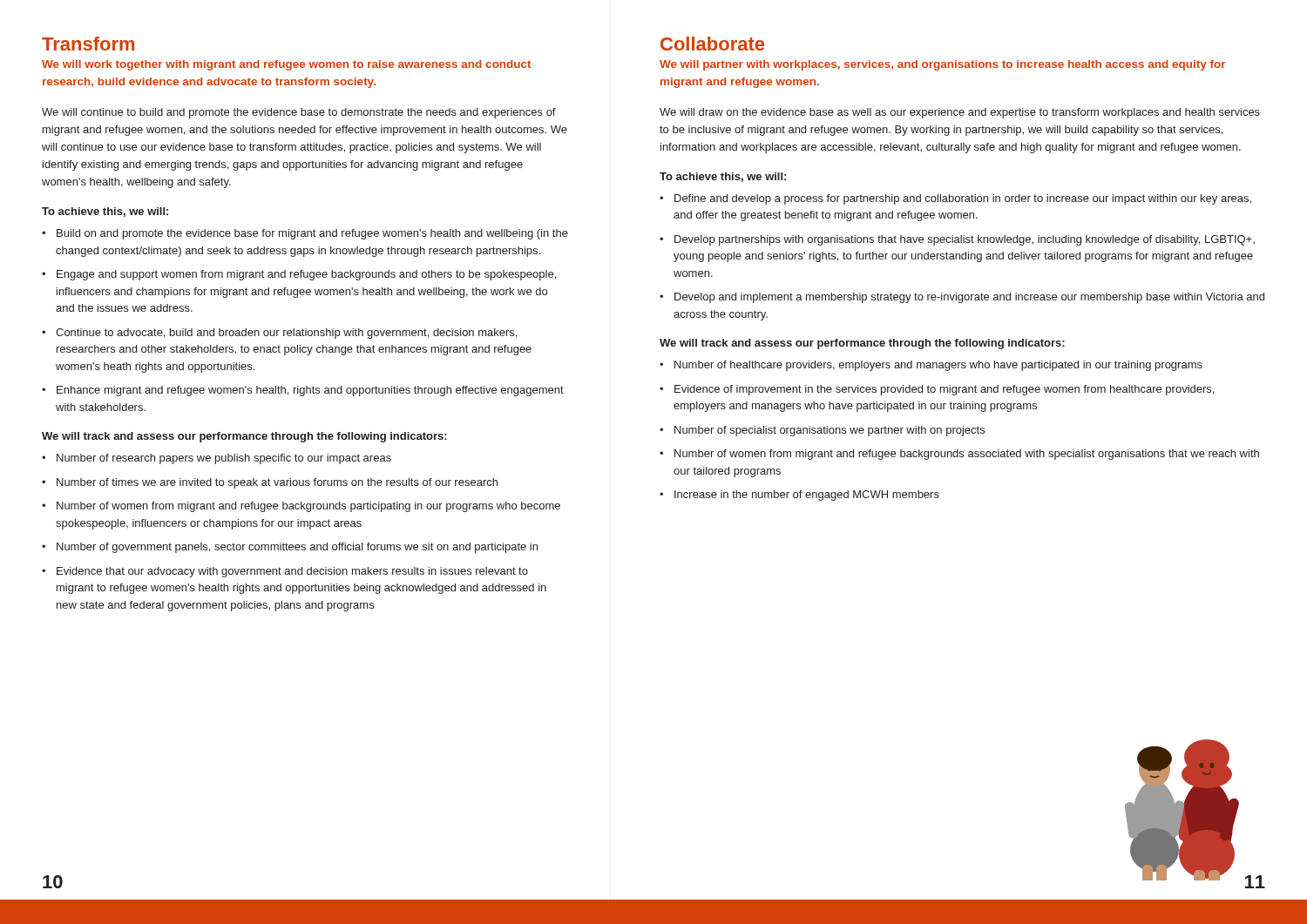Image resolution: width=1307 pixels, height=924 pixels.
Task: Click on the list item that says "Evidence of improvement in the services provided"
Action: pyautogui.click(x=944, y=397)
